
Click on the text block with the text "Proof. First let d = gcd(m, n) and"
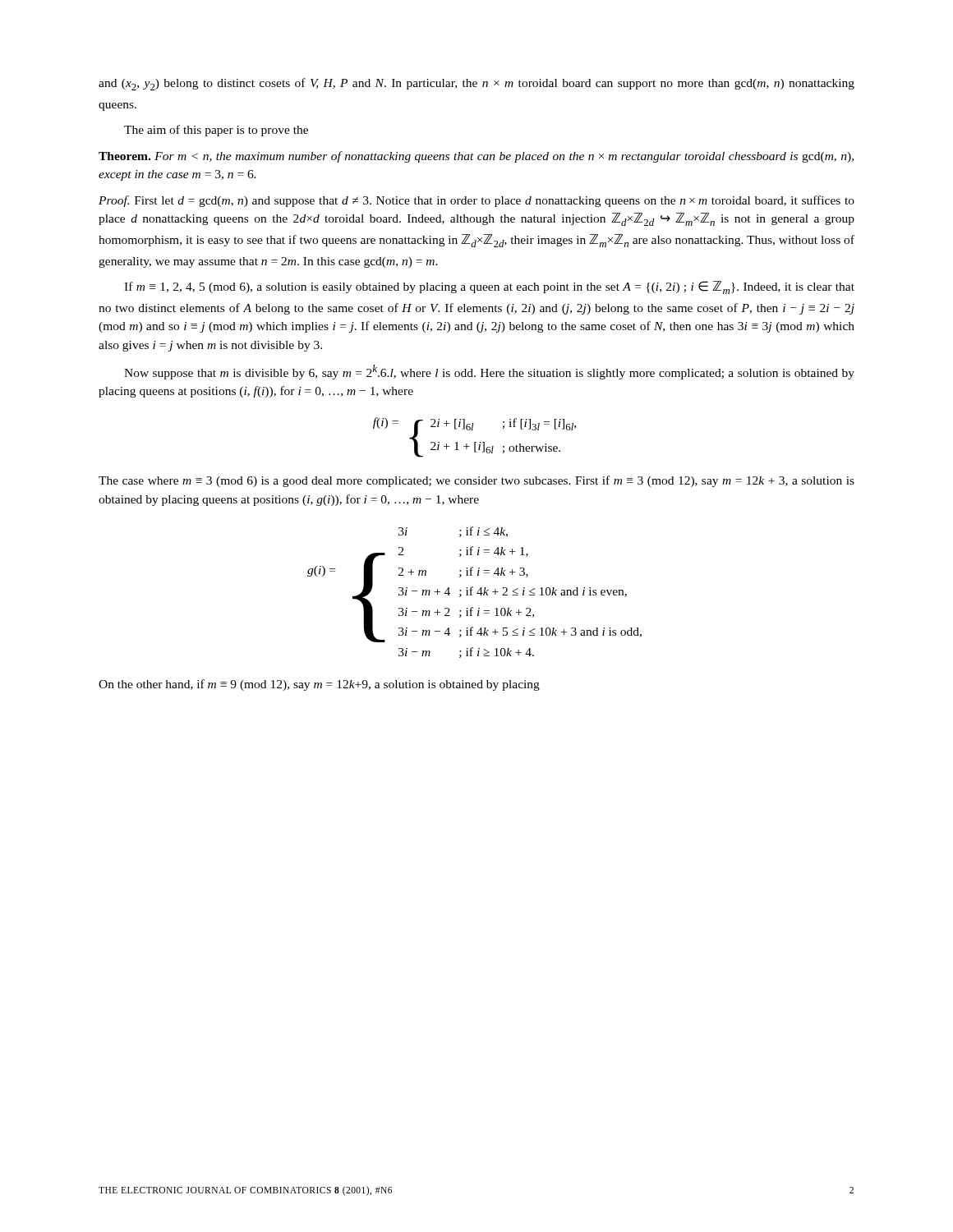[x=476, y=231]
